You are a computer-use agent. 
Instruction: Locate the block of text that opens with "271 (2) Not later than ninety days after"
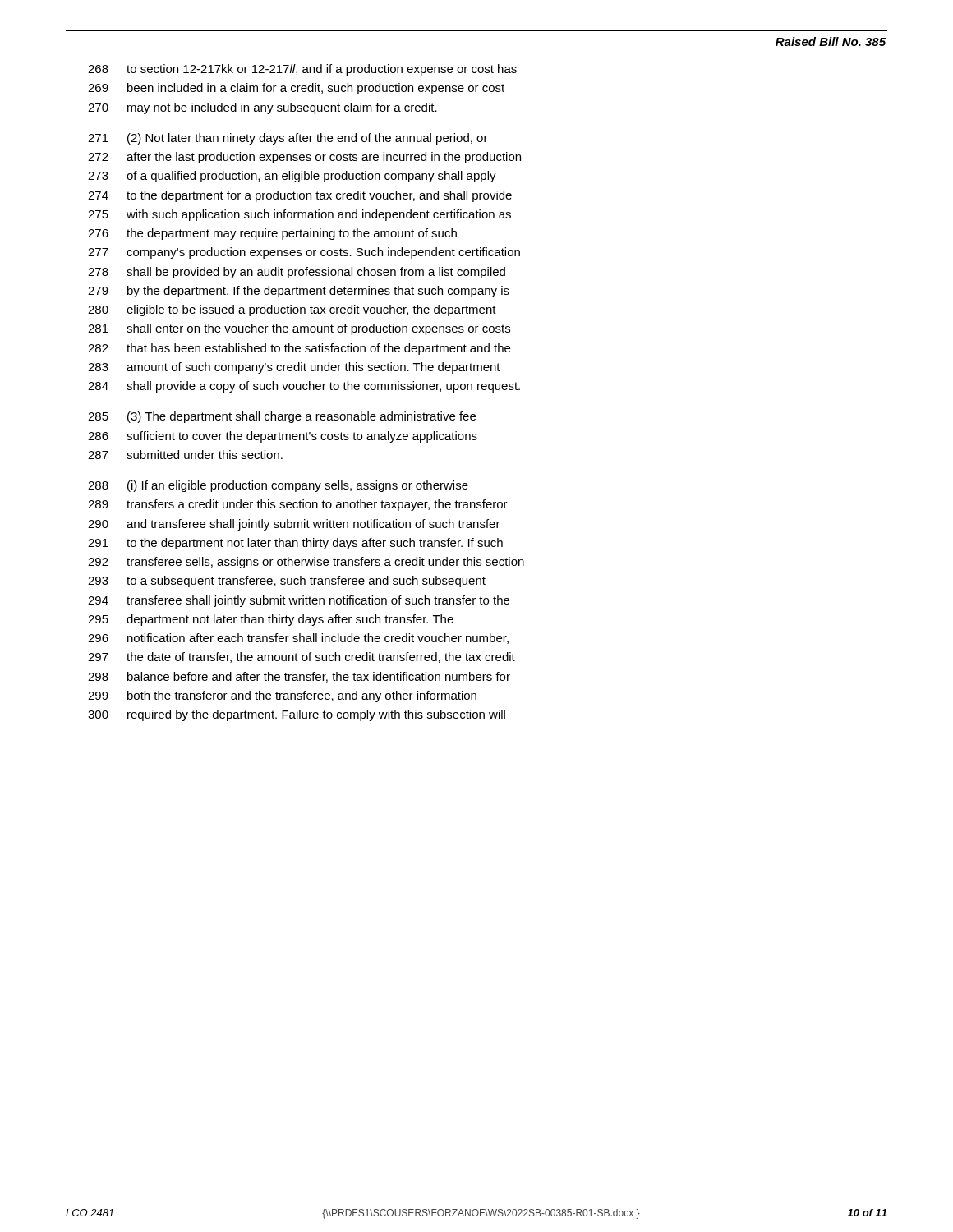coord(476,262)
